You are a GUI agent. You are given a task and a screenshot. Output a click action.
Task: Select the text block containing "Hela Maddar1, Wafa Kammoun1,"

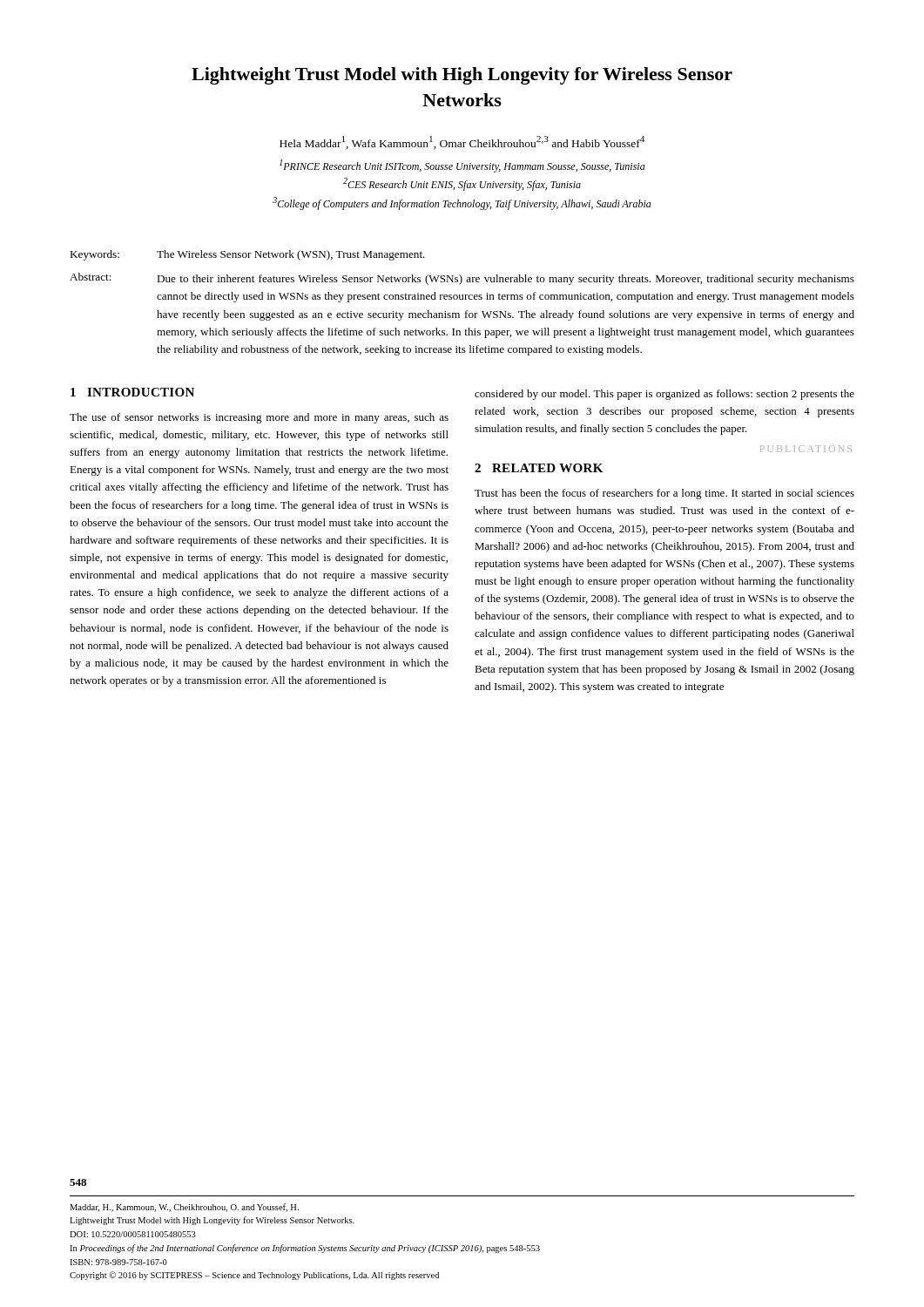462,142
